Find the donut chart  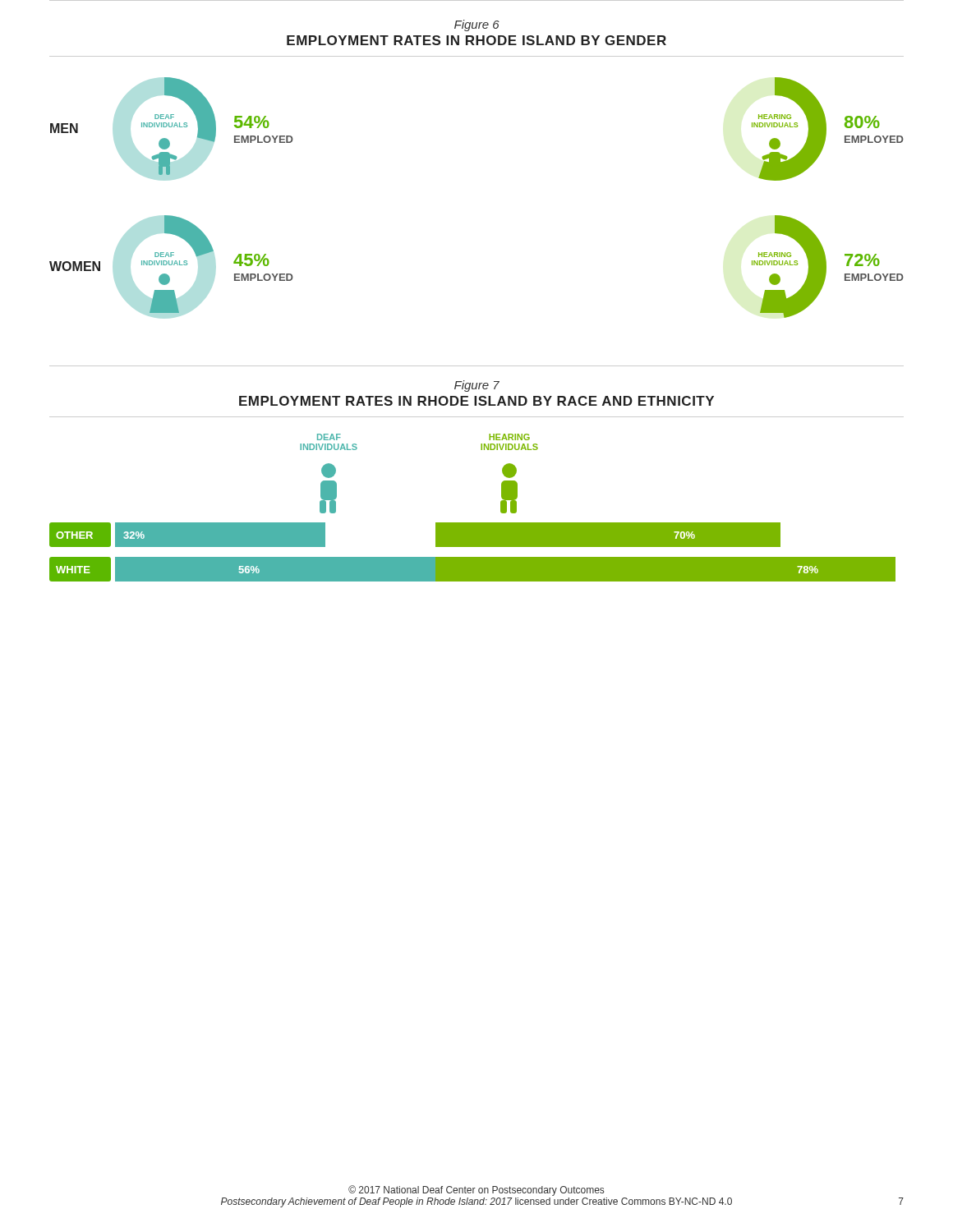(x=476, y=195)
